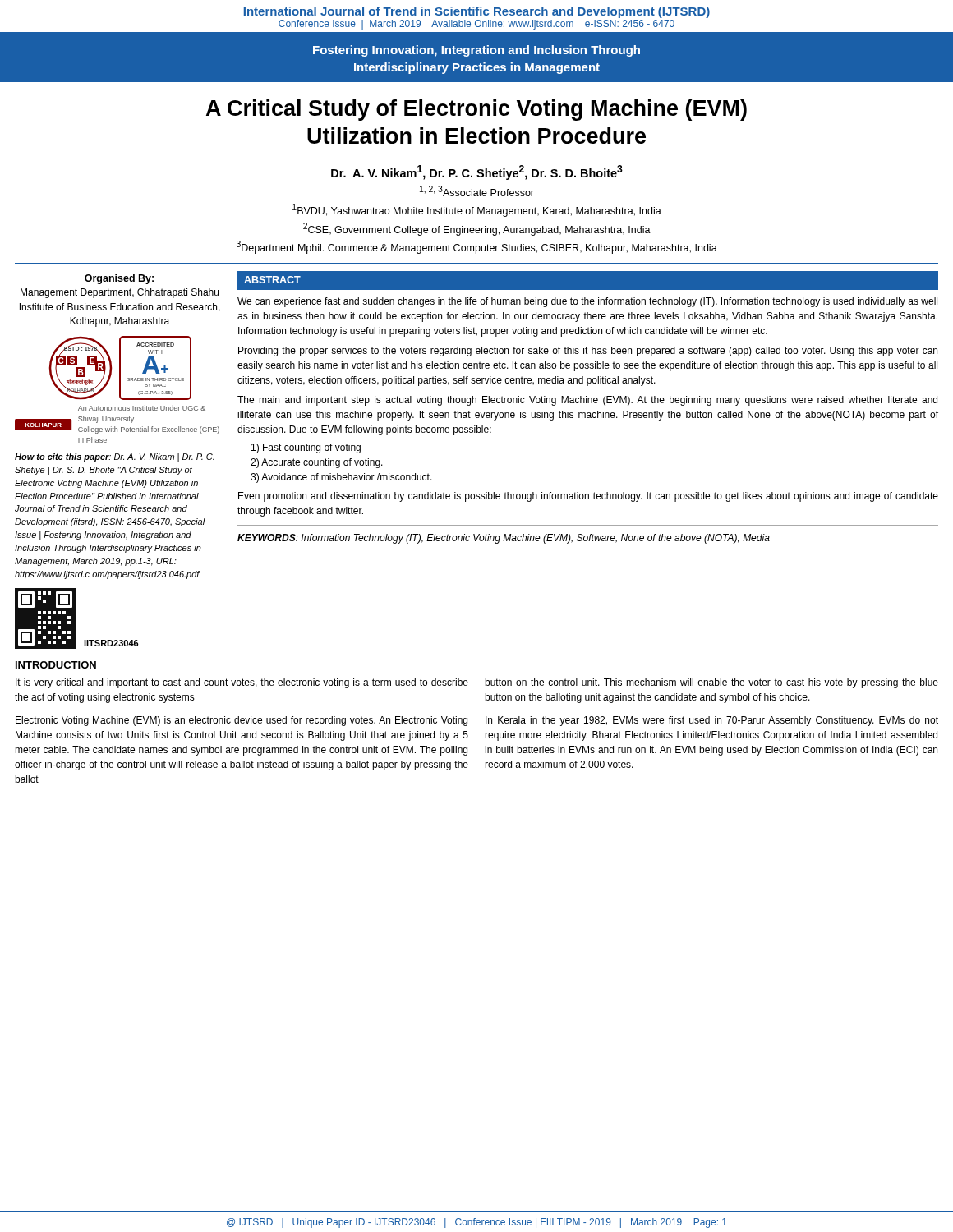Point to the region starting "KEYWORDS: Information Technology (IT),"
The height and width of the screenshot is (1232, 953).
[504, 538]
